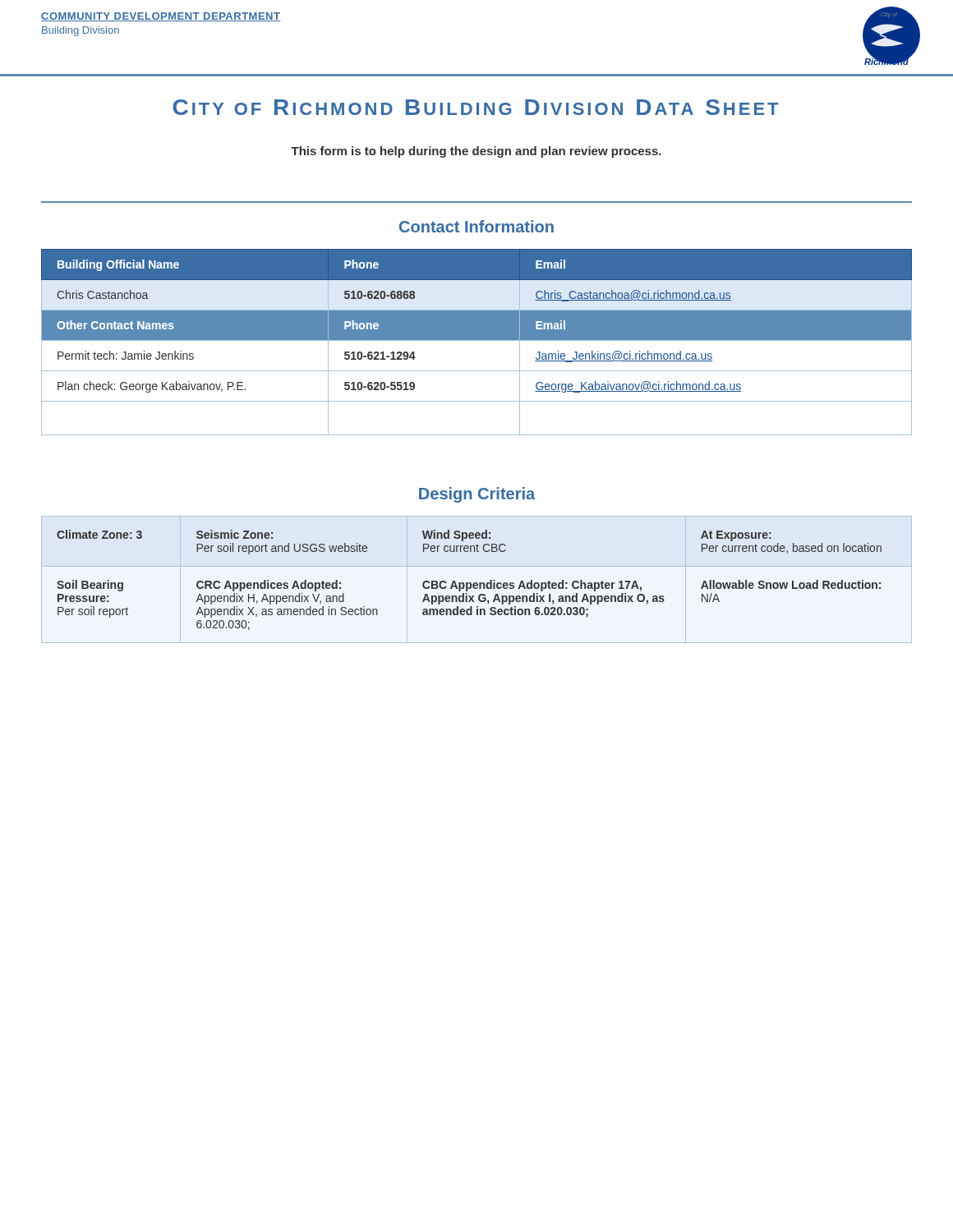Viewport: 953px width, 1232px height.
Task: Locate the section header with the text "Contact Information Building Official Name Phone"
Action: pyautogui.click(x=476, y=326)
